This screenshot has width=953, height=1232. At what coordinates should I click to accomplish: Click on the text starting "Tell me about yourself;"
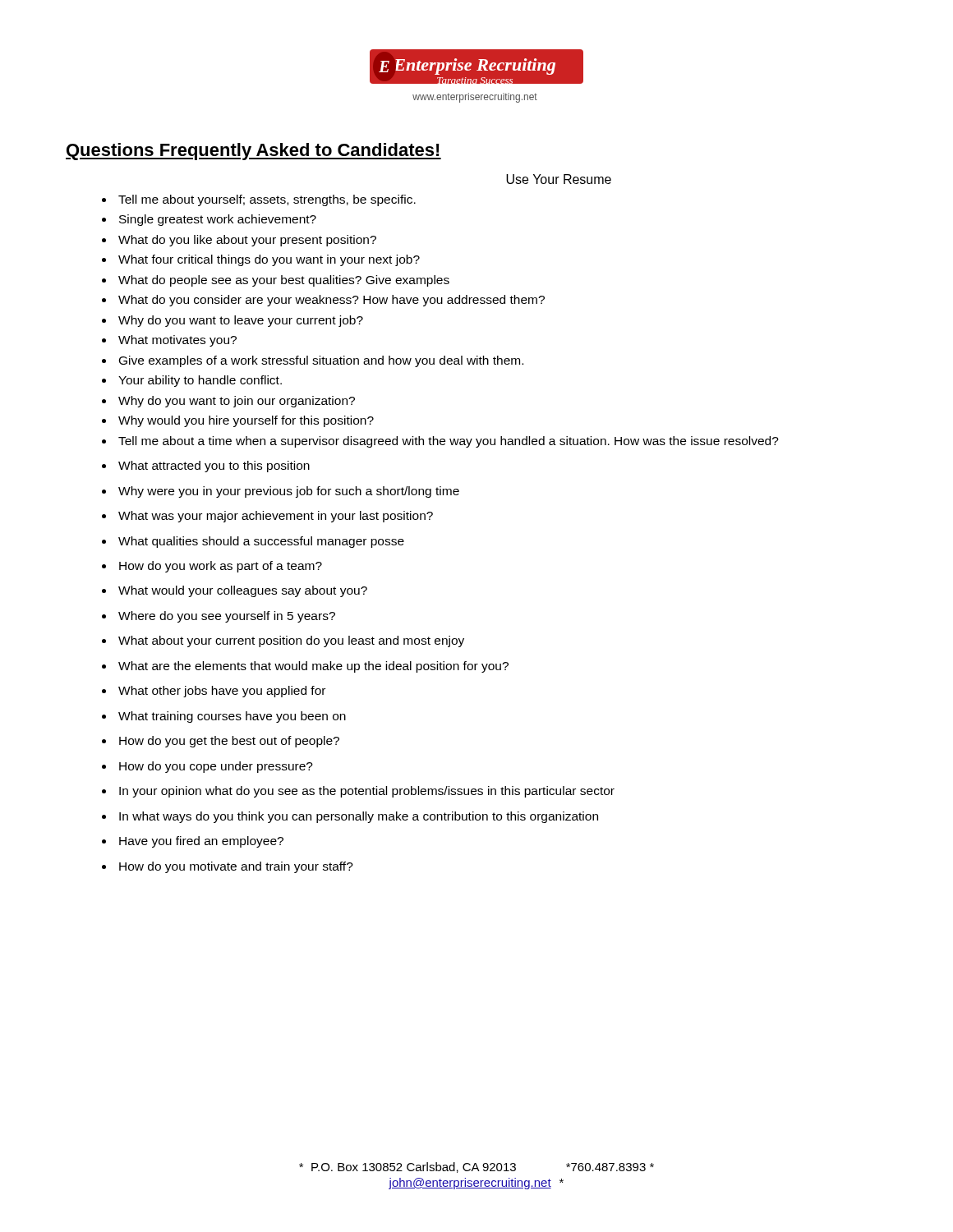tap(267, 199)
